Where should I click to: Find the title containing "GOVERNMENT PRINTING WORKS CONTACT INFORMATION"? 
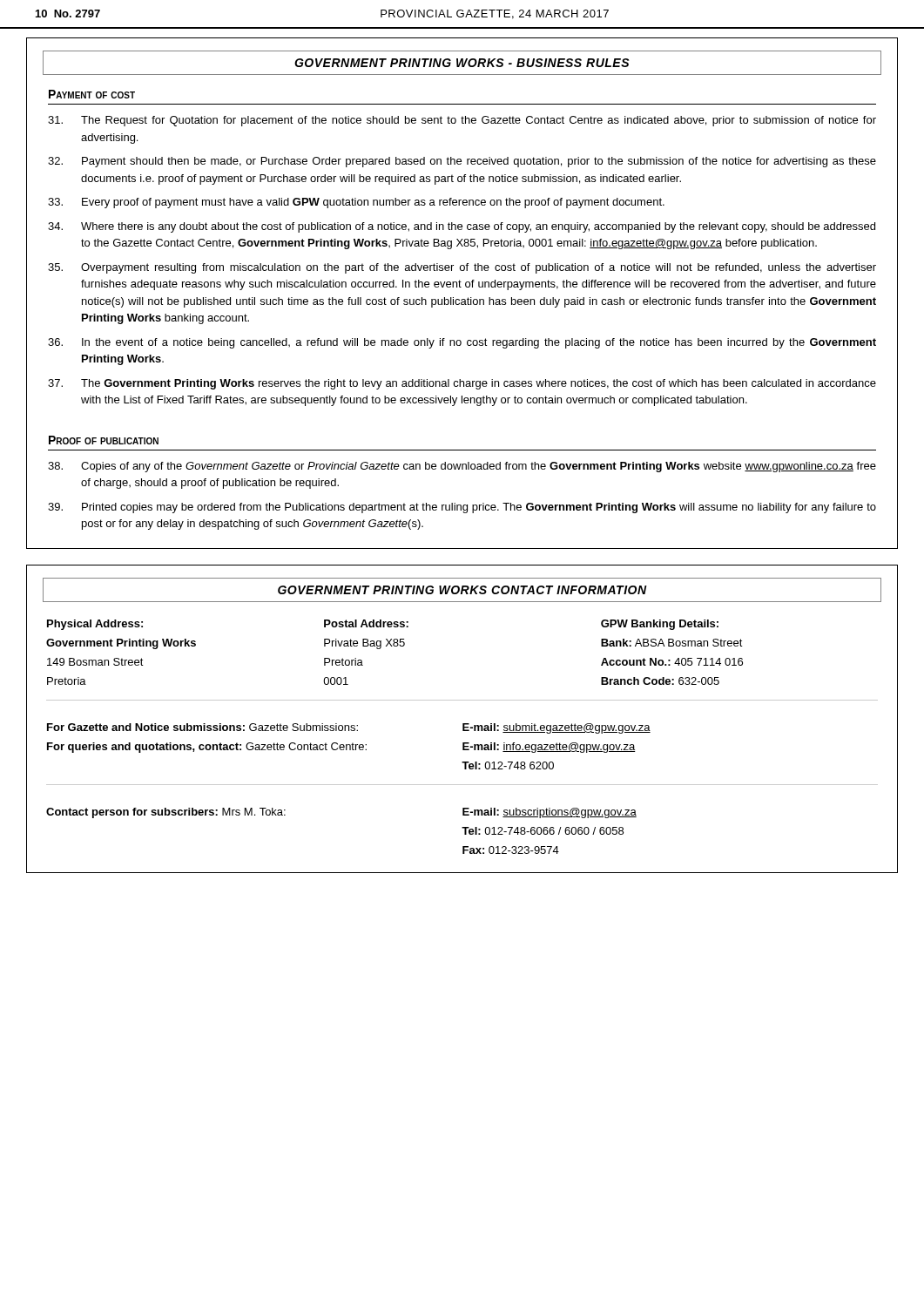(462, 589)
